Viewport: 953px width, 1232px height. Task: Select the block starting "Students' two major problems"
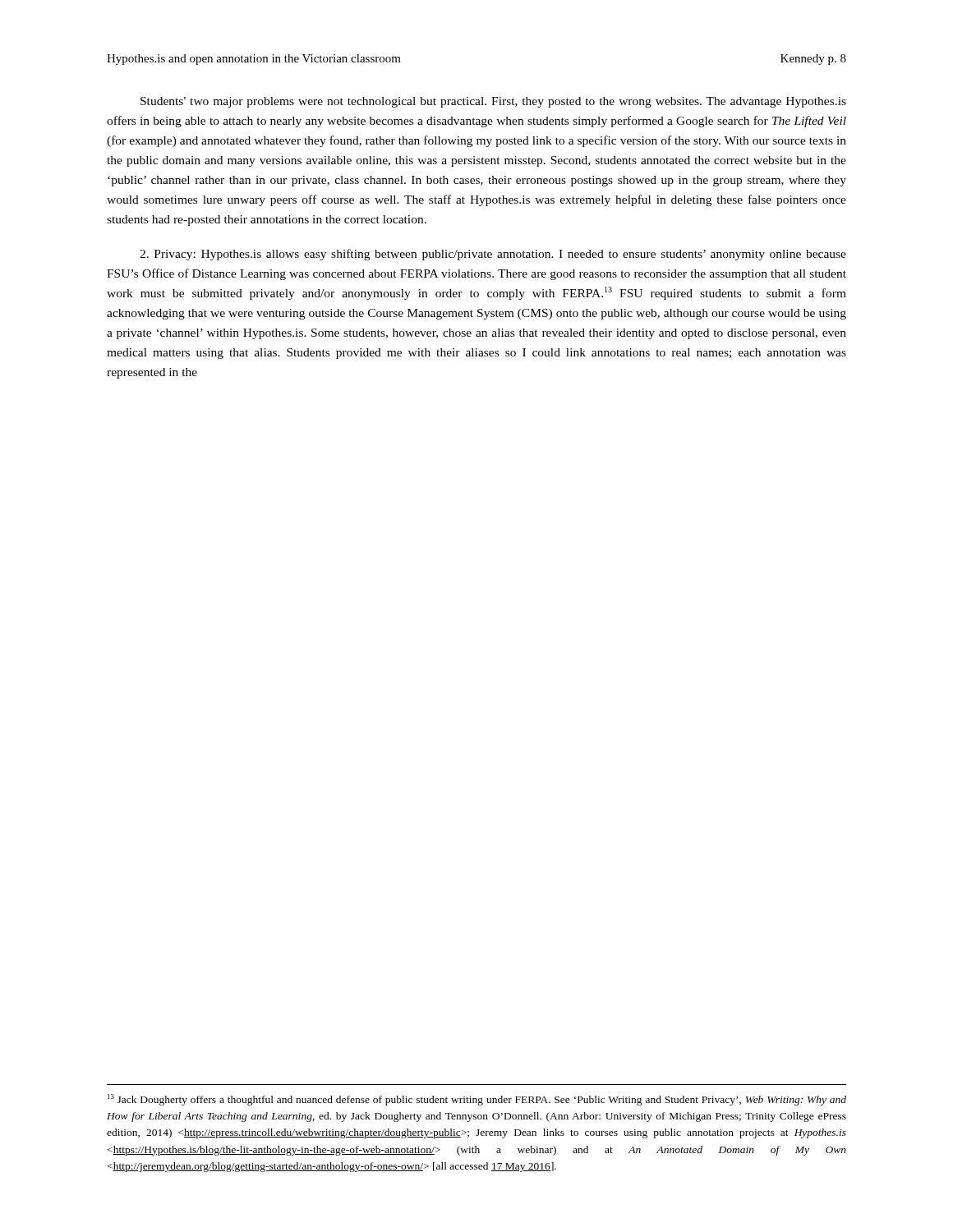point(476,160)
